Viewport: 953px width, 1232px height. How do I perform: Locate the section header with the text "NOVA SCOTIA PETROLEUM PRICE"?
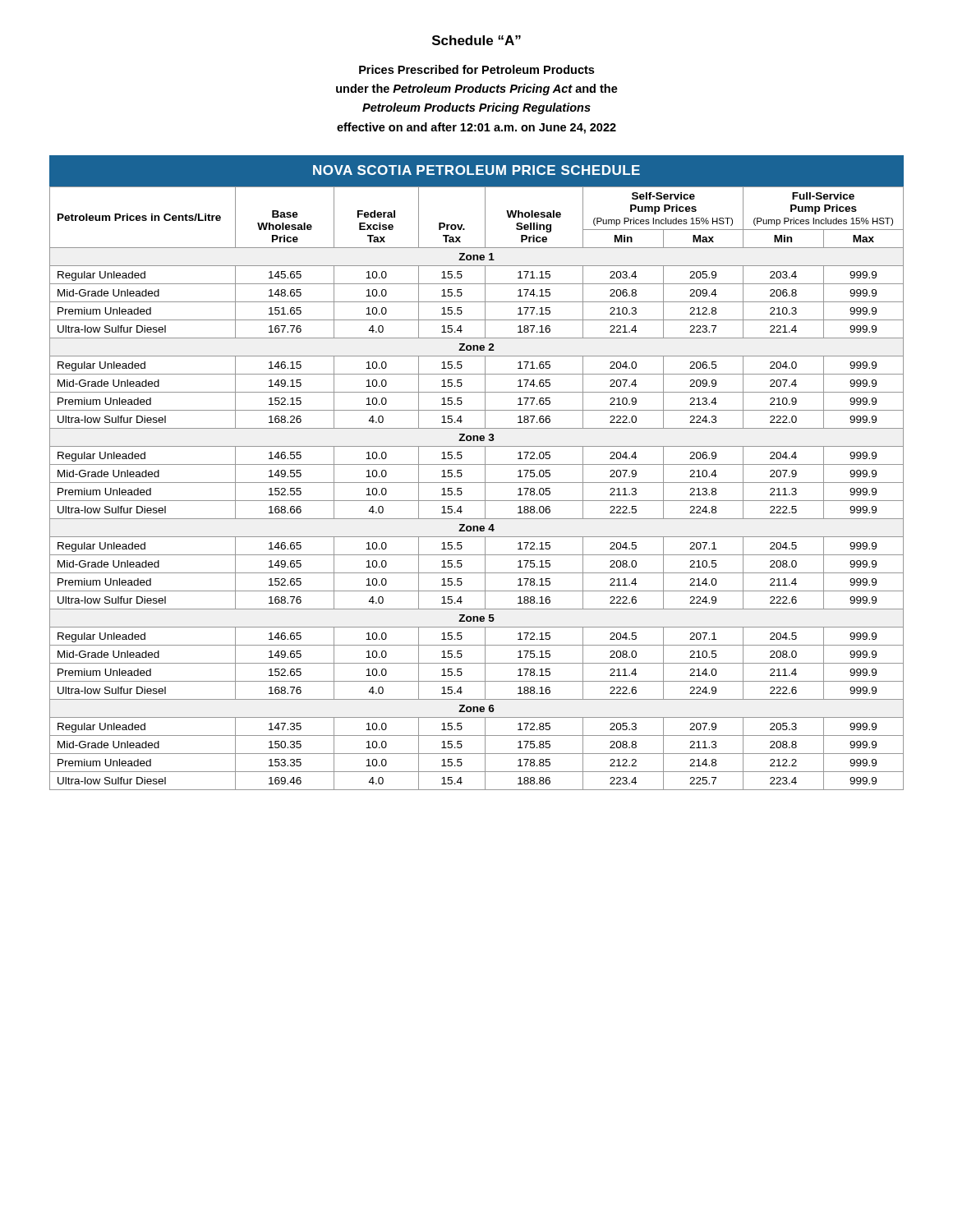476,170
